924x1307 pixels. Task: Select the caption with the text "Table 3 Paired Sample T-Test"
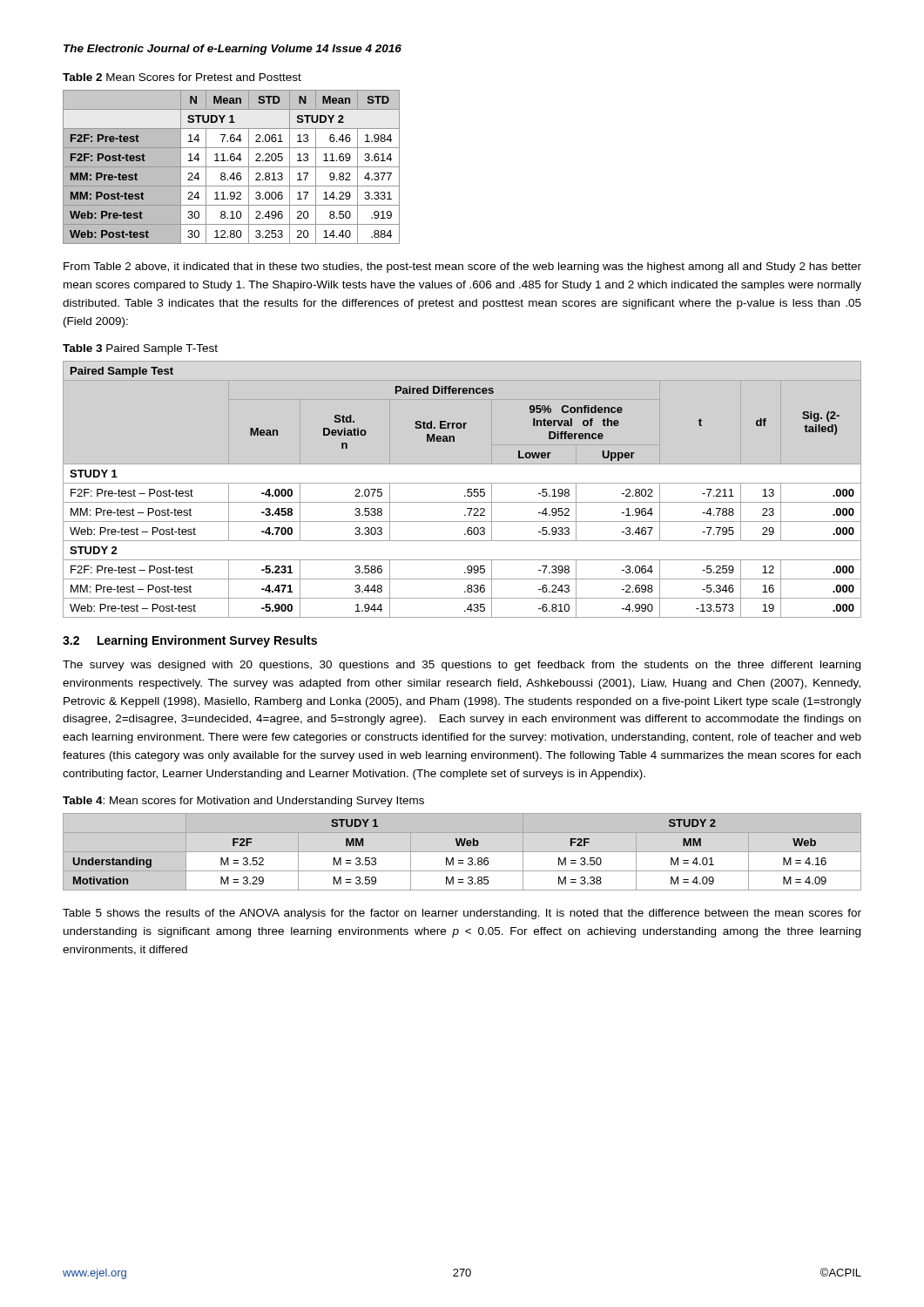[x=140, y=348]
